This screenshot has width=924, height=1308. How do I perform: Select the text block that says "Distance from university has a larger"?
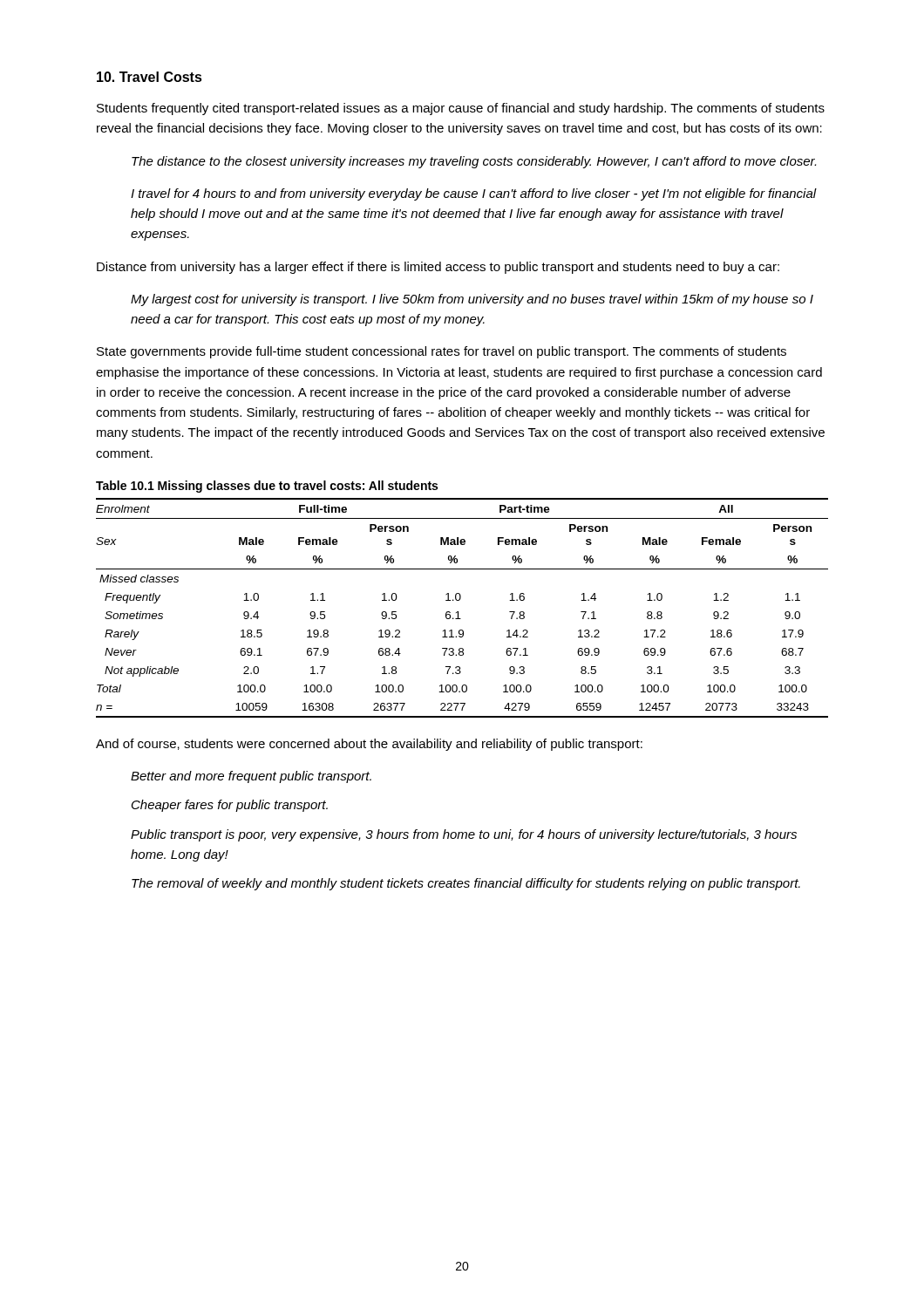point(438,266)
